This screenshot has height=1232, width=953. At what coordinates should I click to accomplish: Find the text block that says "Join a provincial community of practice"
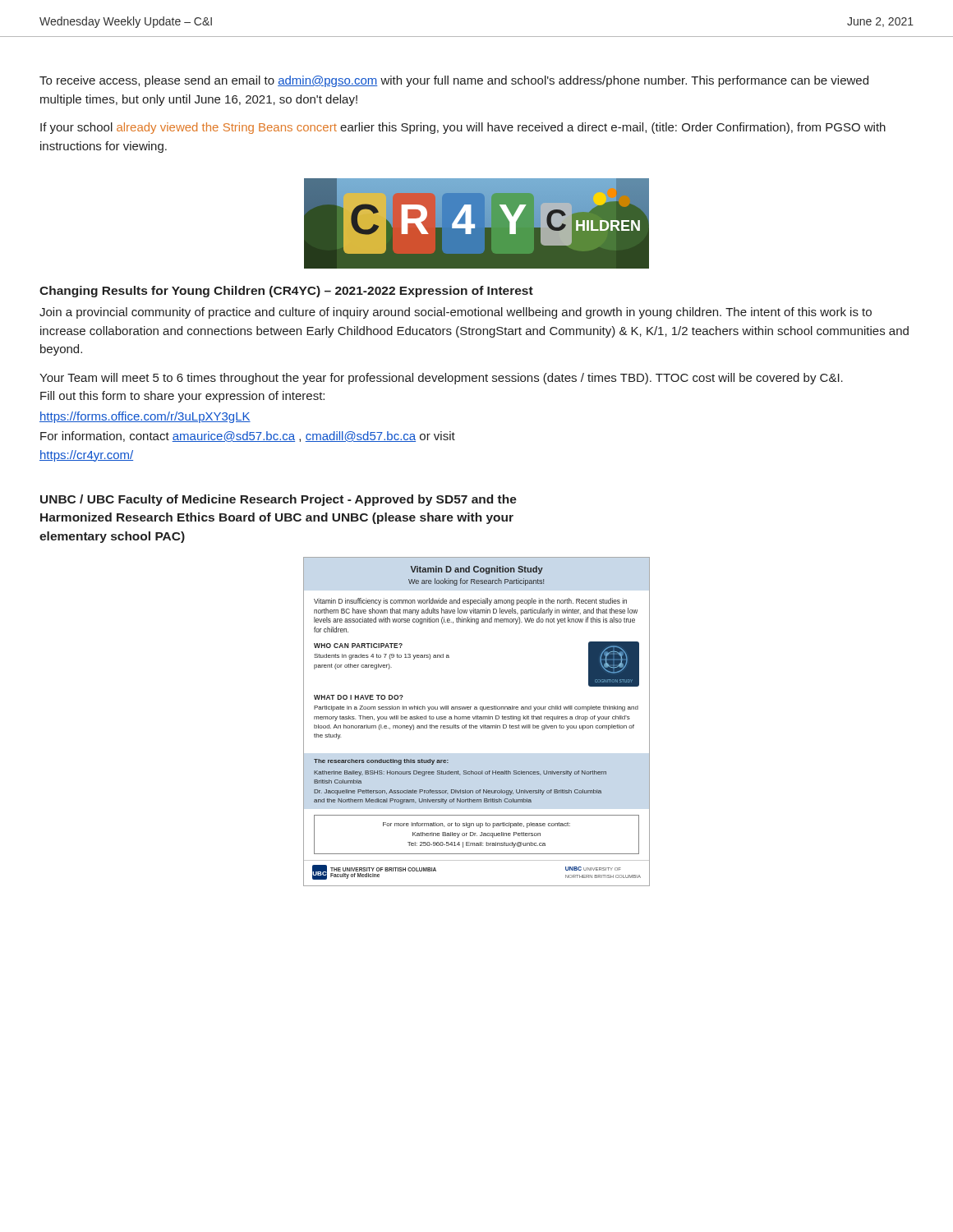click(x=474, y=330)
